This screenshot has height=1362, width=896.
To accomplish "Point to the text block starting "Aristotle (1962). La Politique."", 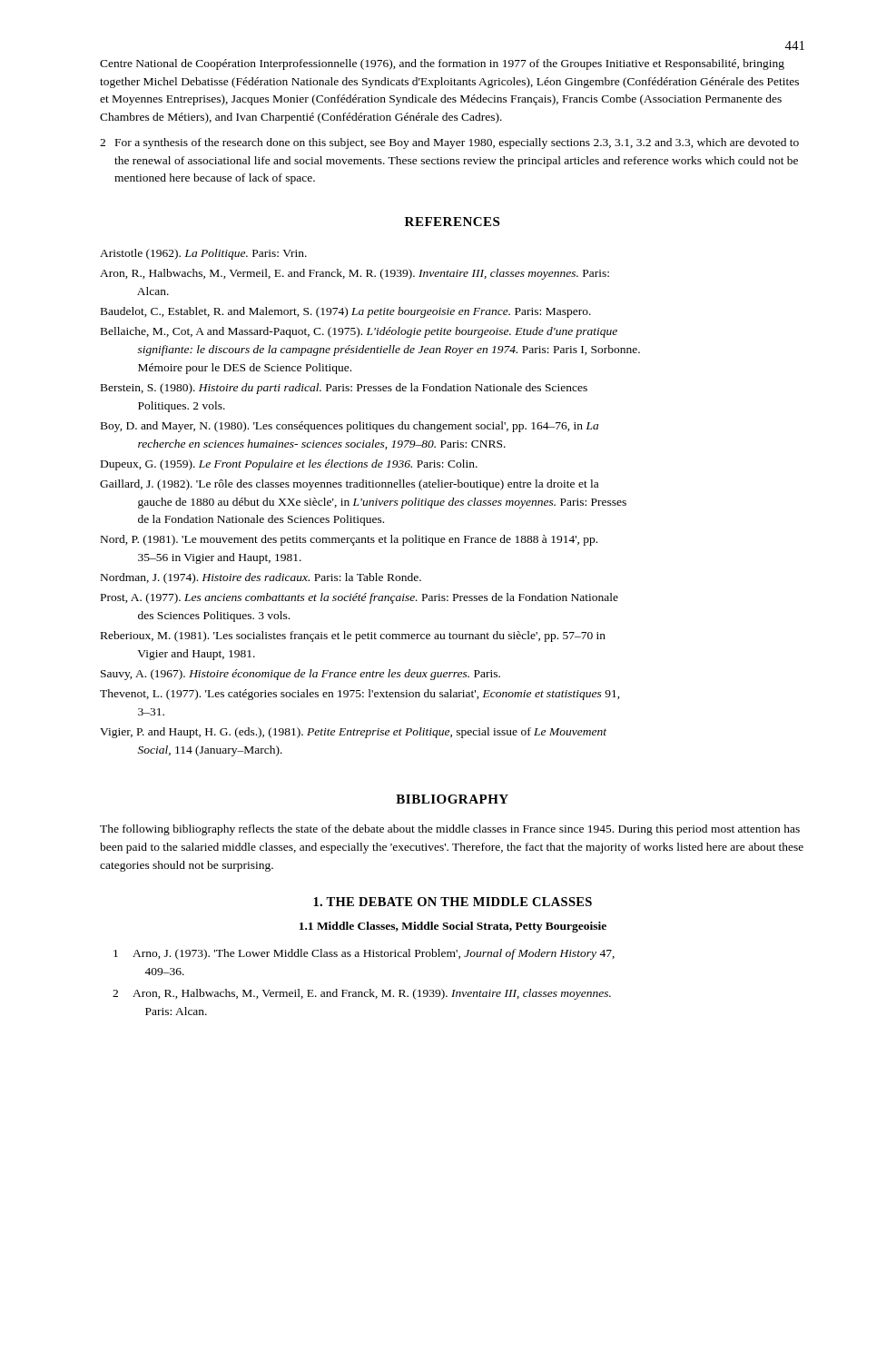I will coord(204,253).
